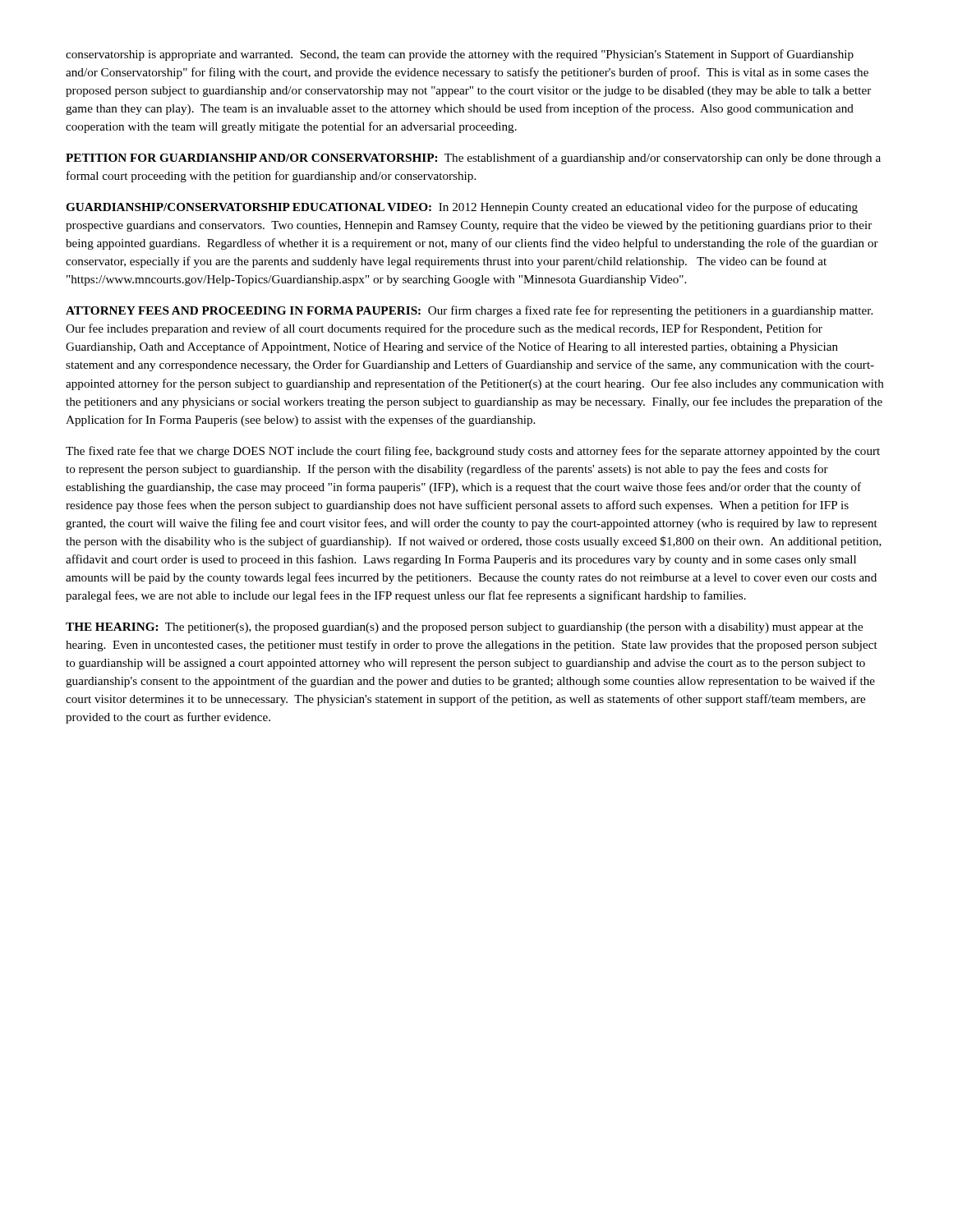Select the element starting "GUARDIANSHIP/CONSERVATORSHIP EDUCATIONAL VIDEO: In 2012 Hennepin"
This screenshot has width=953, height=1232.
tap(472, 243)
